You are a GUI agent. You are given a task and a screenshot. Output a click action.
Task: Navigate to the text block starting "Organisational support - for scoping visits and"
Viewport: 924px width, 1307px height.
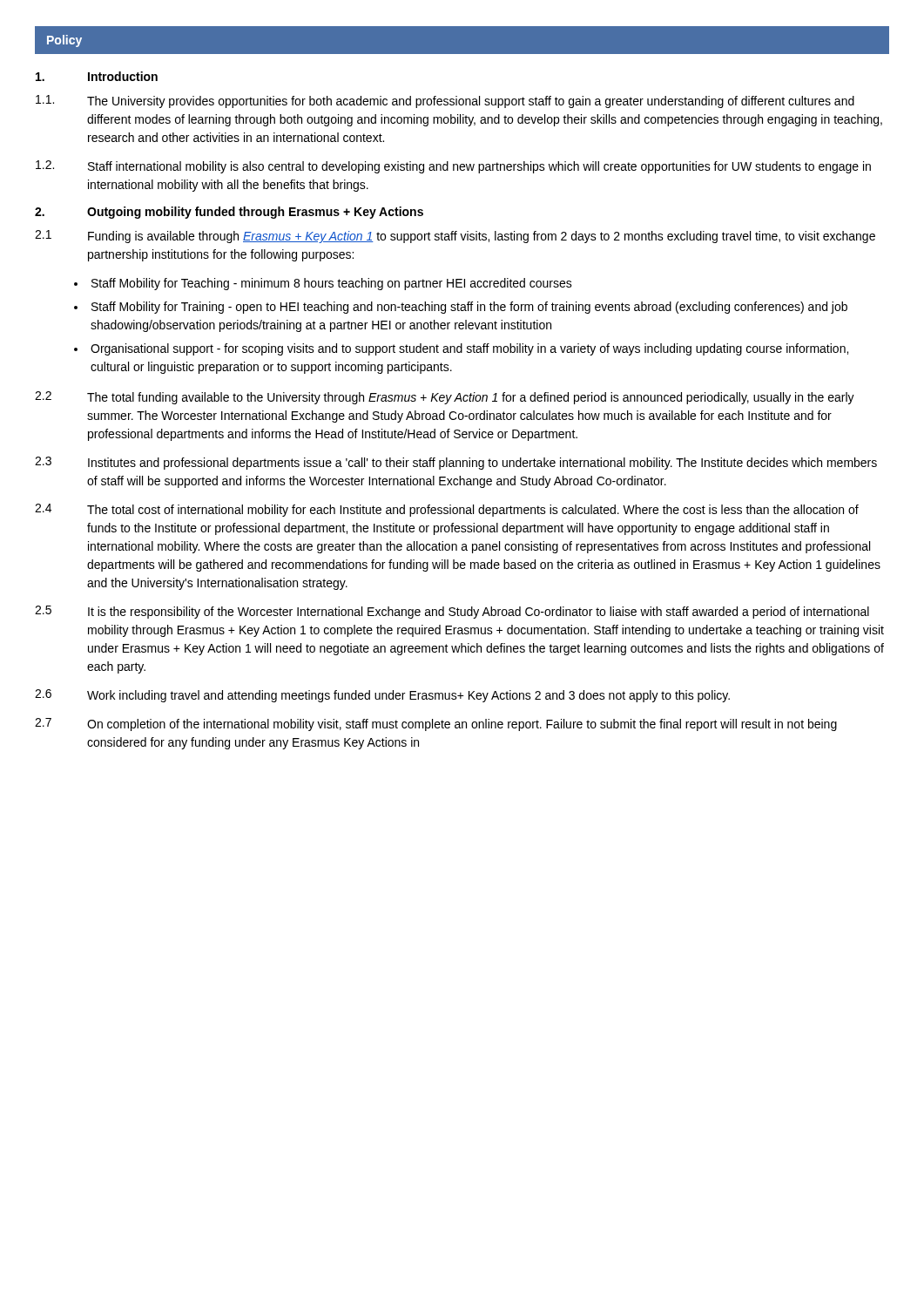pos(470,358)
